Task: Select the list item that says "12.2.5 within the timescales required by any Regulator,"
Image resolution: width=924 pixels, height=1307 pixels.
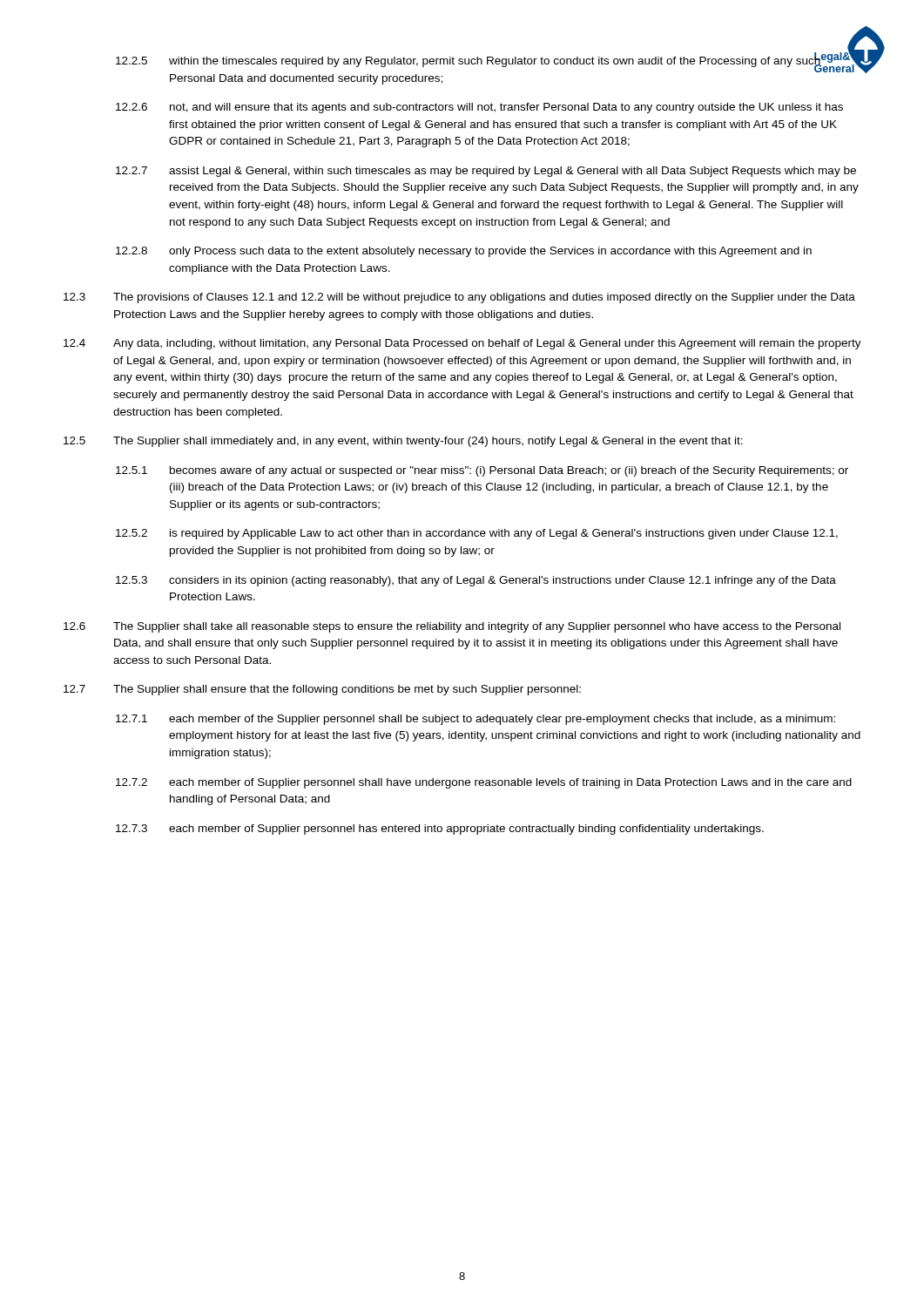Action: (x=488, y=69)
